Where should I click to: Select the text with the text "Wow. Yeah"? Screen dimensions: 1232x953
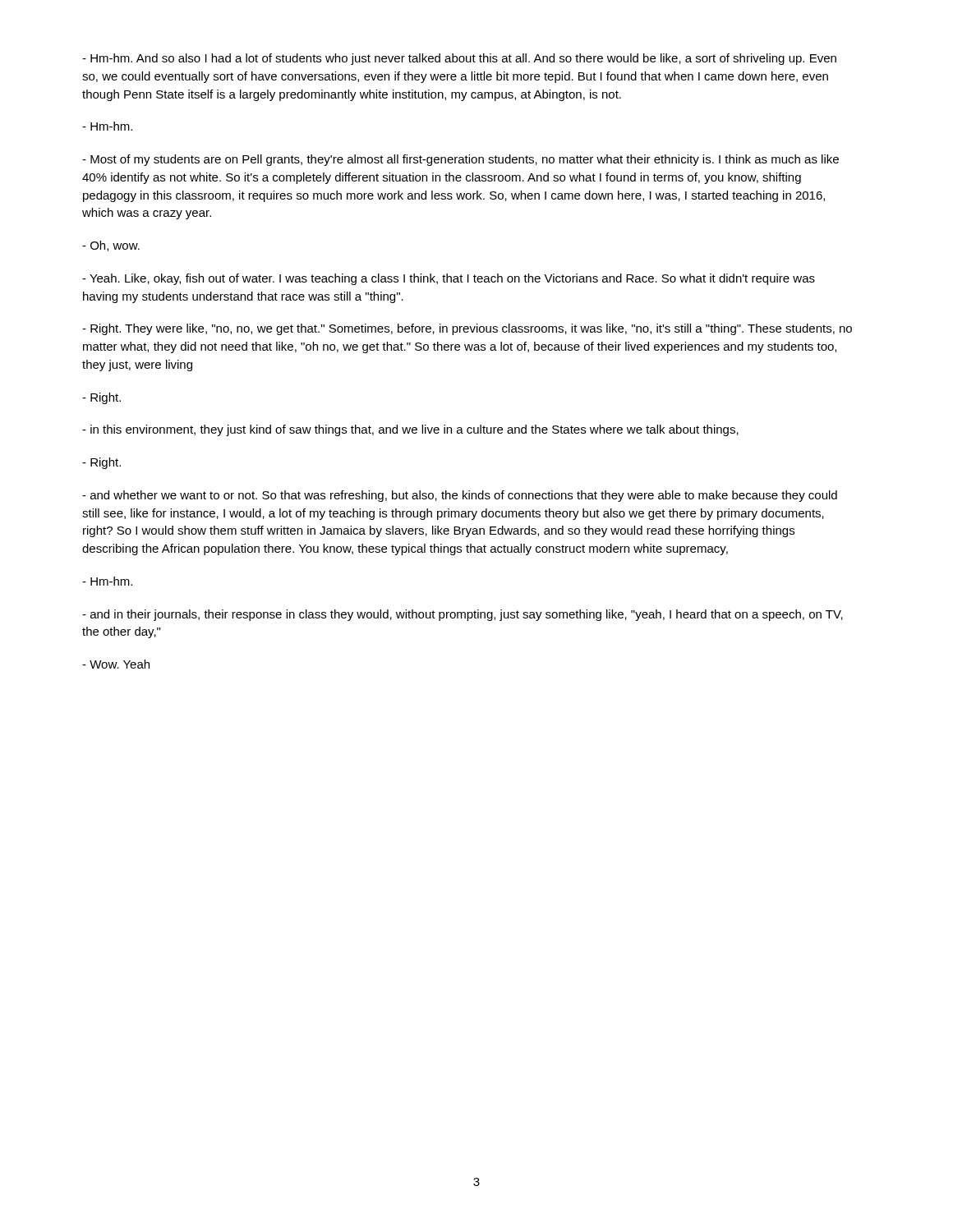point(116,664)
